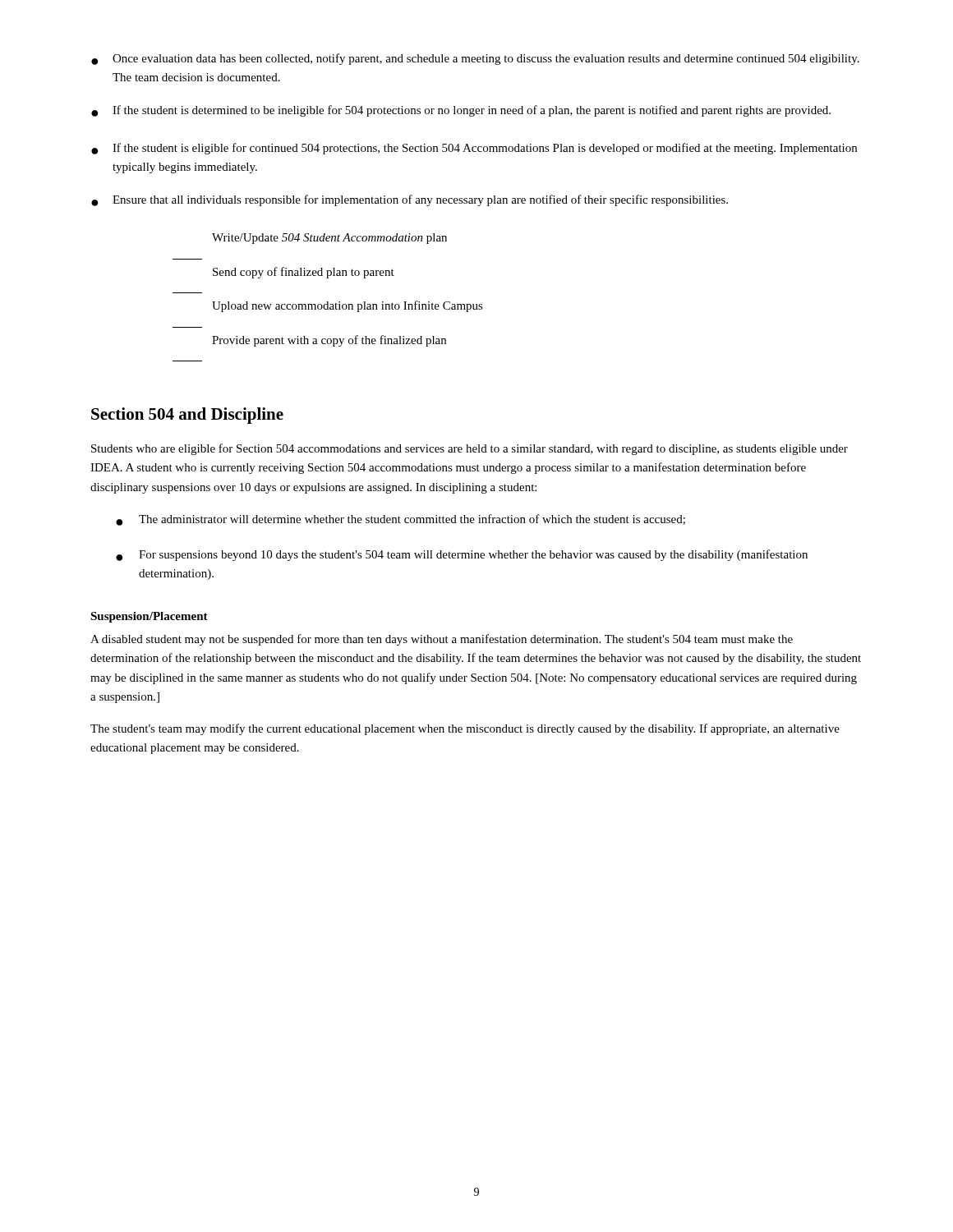Find the list item containing "● For suspensions beyond"
The height and width of the screenshot is (1232, 953).
click(x=489, y=564)
